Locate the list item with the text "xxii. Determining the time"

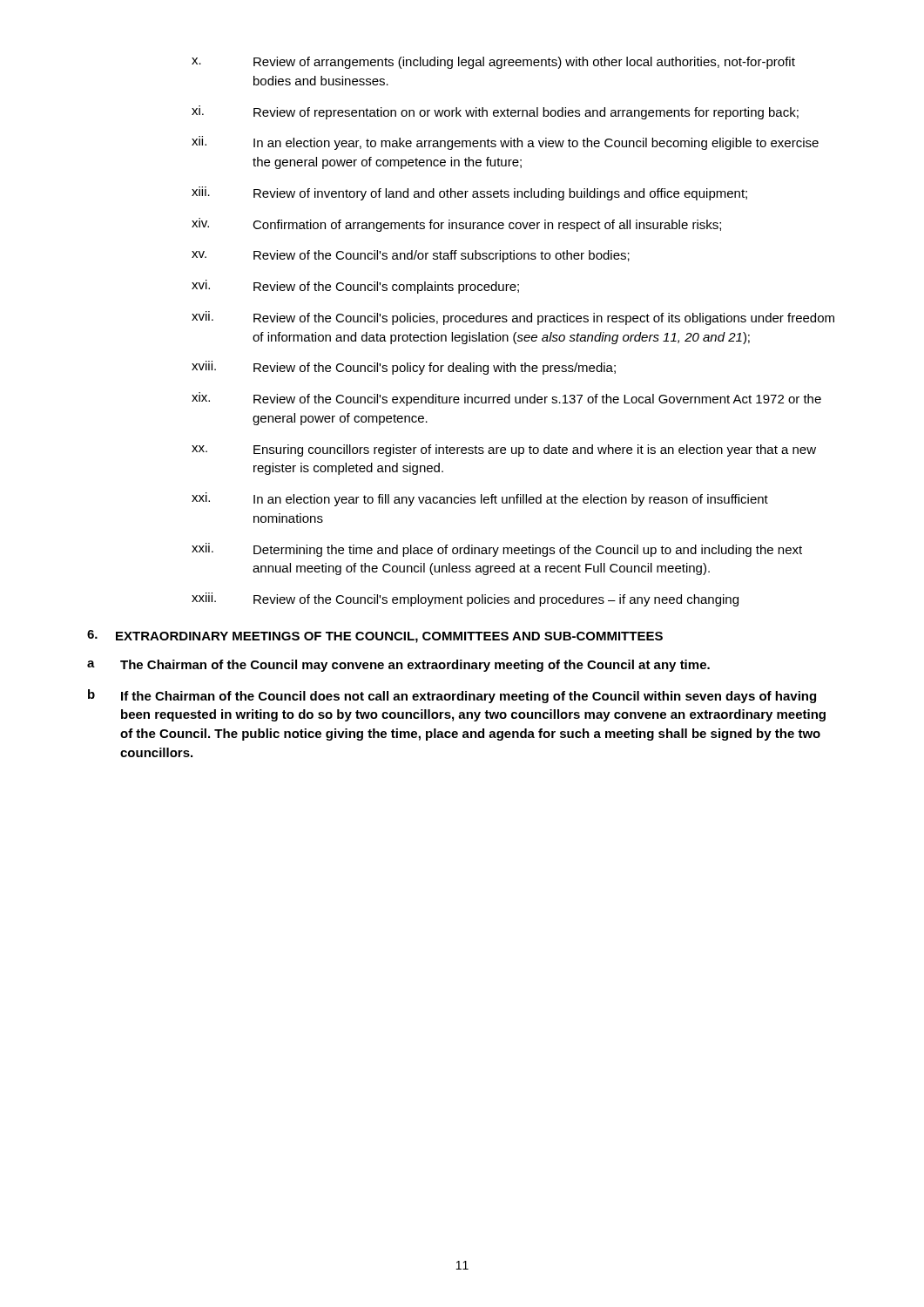pos(514,559)
